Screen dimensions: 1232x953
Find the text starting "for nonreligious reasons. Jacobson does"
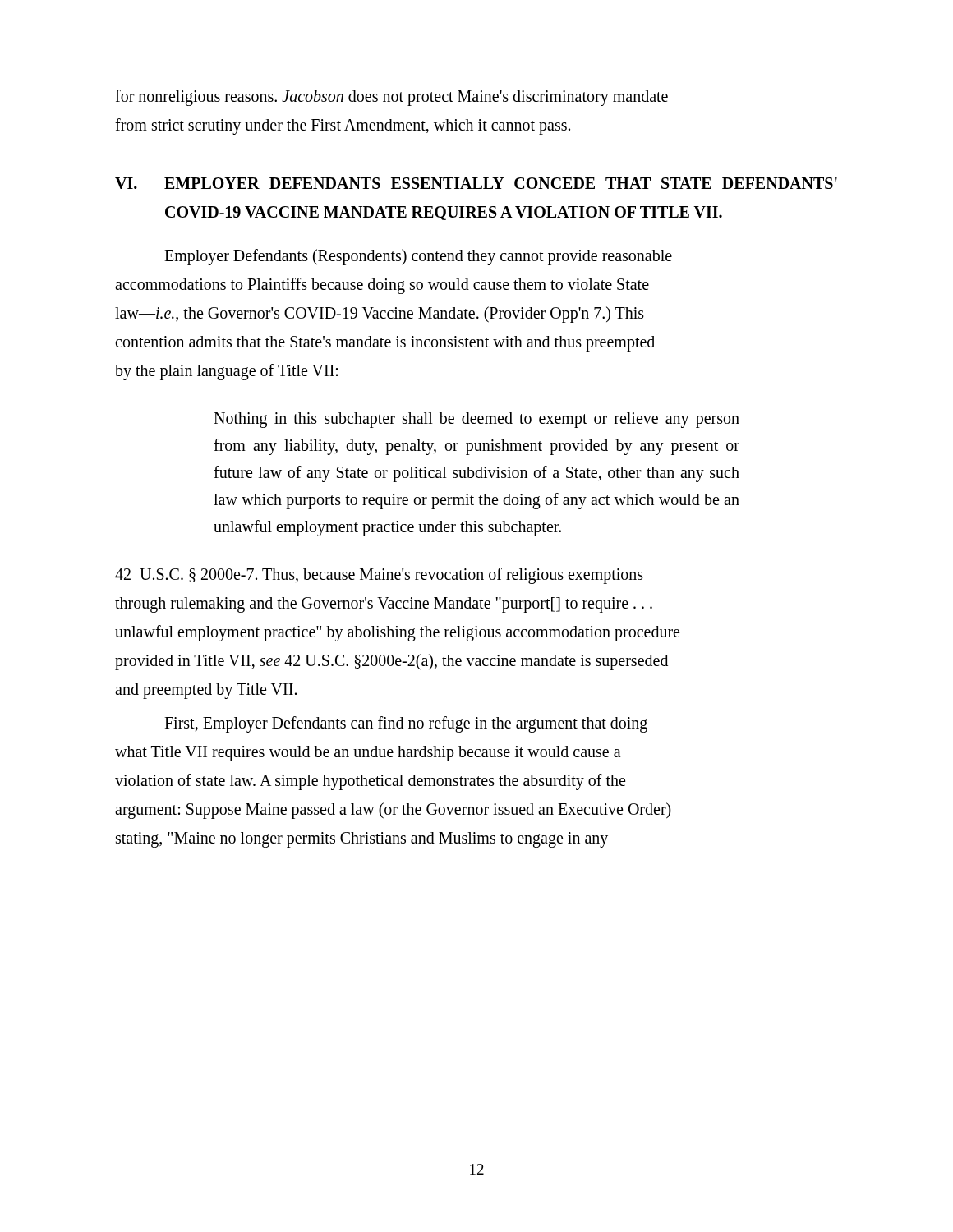pos(476,111)
